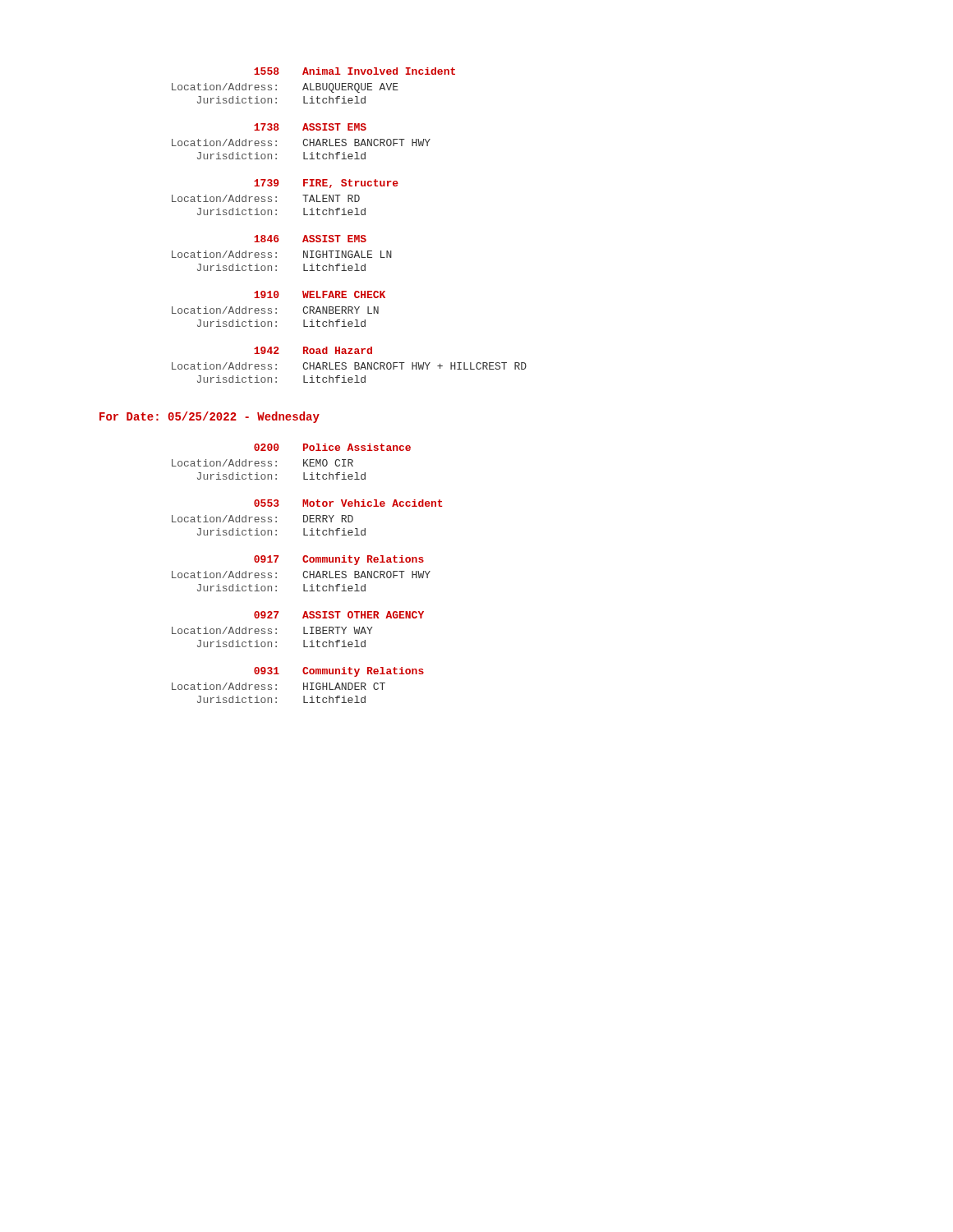The width and height of the screenshot is (953, 1232).
Task: Find the block on this page that starts "Location/Address: CHARLES BANCROFT HWY + HILLCREST RD Jurisdiction:"
Action: (476, 373)
